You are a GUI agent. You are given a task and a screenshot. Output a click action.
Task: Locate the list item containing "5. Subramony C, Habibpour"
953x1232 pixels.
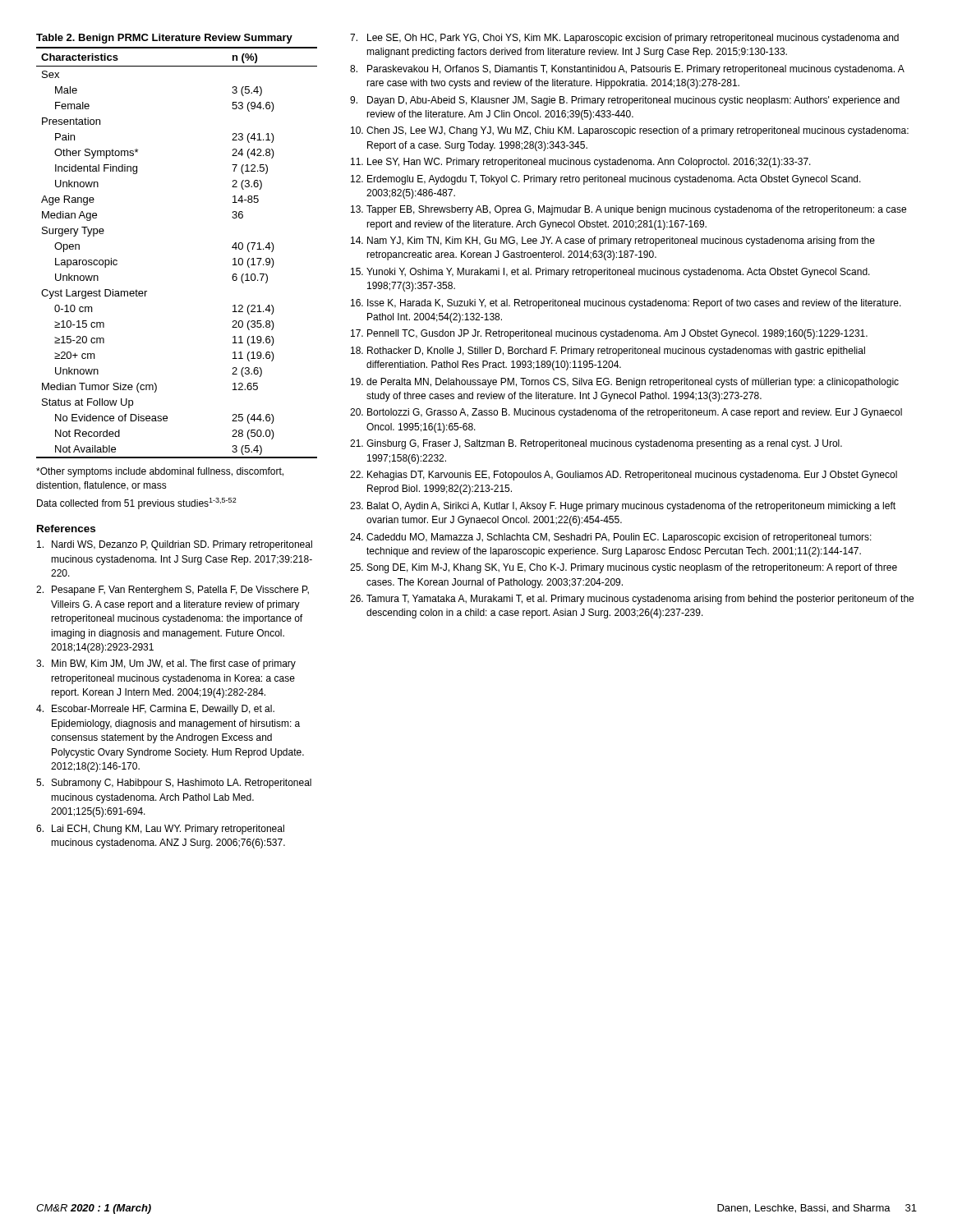pyautogui.click(x=177, y=798)
